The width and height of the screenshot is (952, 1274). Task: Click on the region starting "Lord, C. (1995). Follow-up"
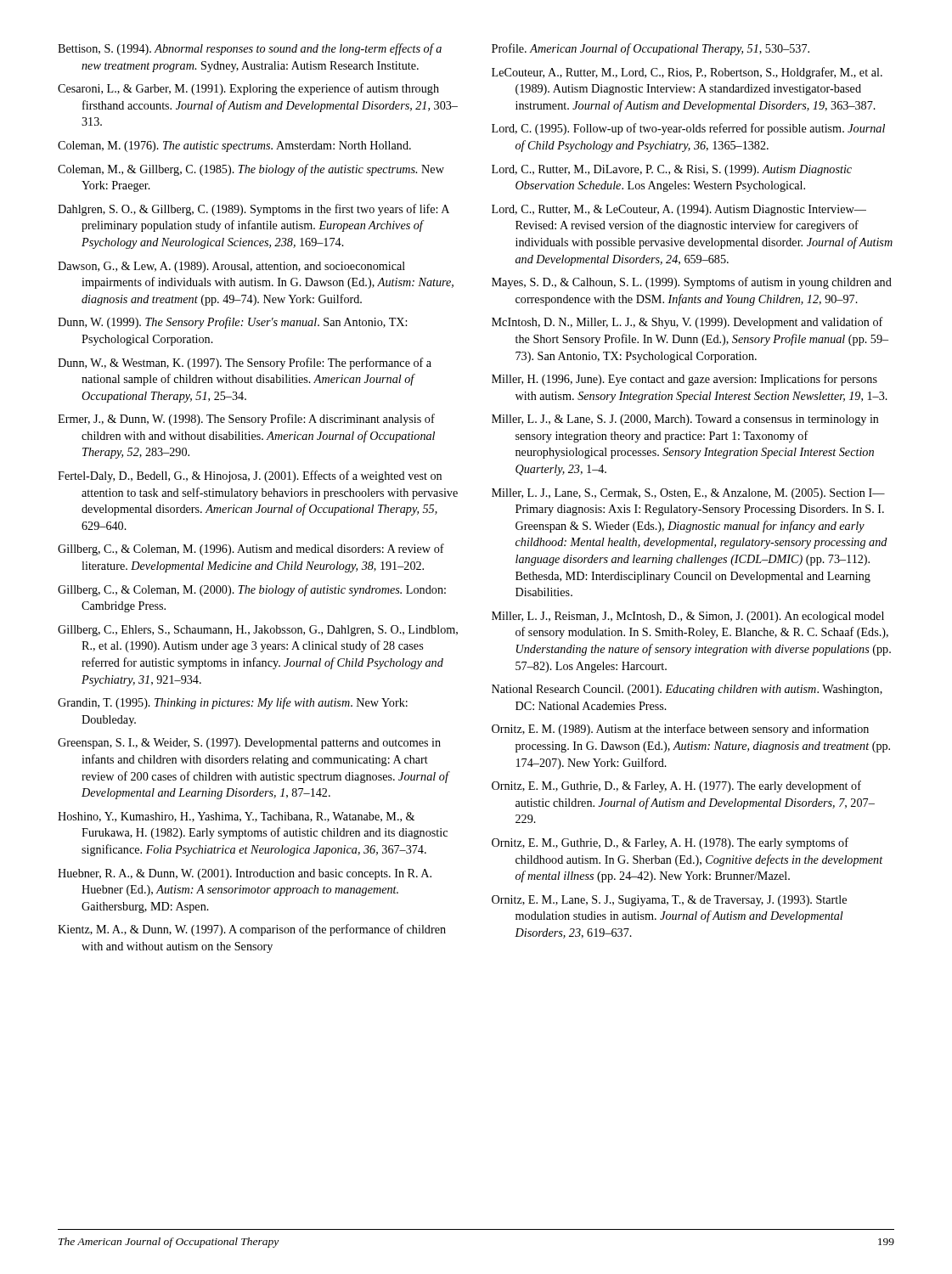[x=688, y=137]
